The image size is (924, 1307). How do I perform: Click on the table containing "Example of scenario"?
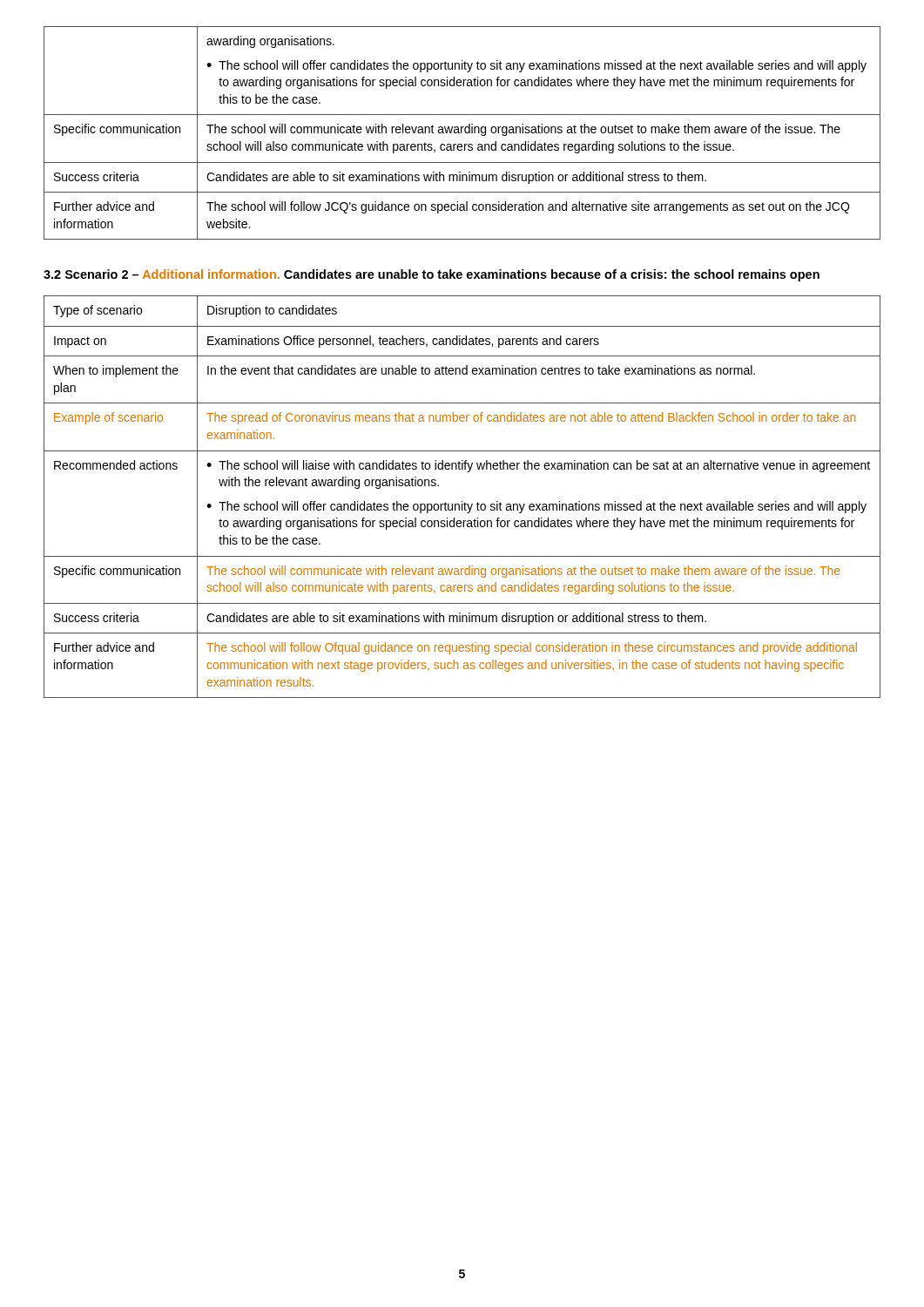point(462,497)
